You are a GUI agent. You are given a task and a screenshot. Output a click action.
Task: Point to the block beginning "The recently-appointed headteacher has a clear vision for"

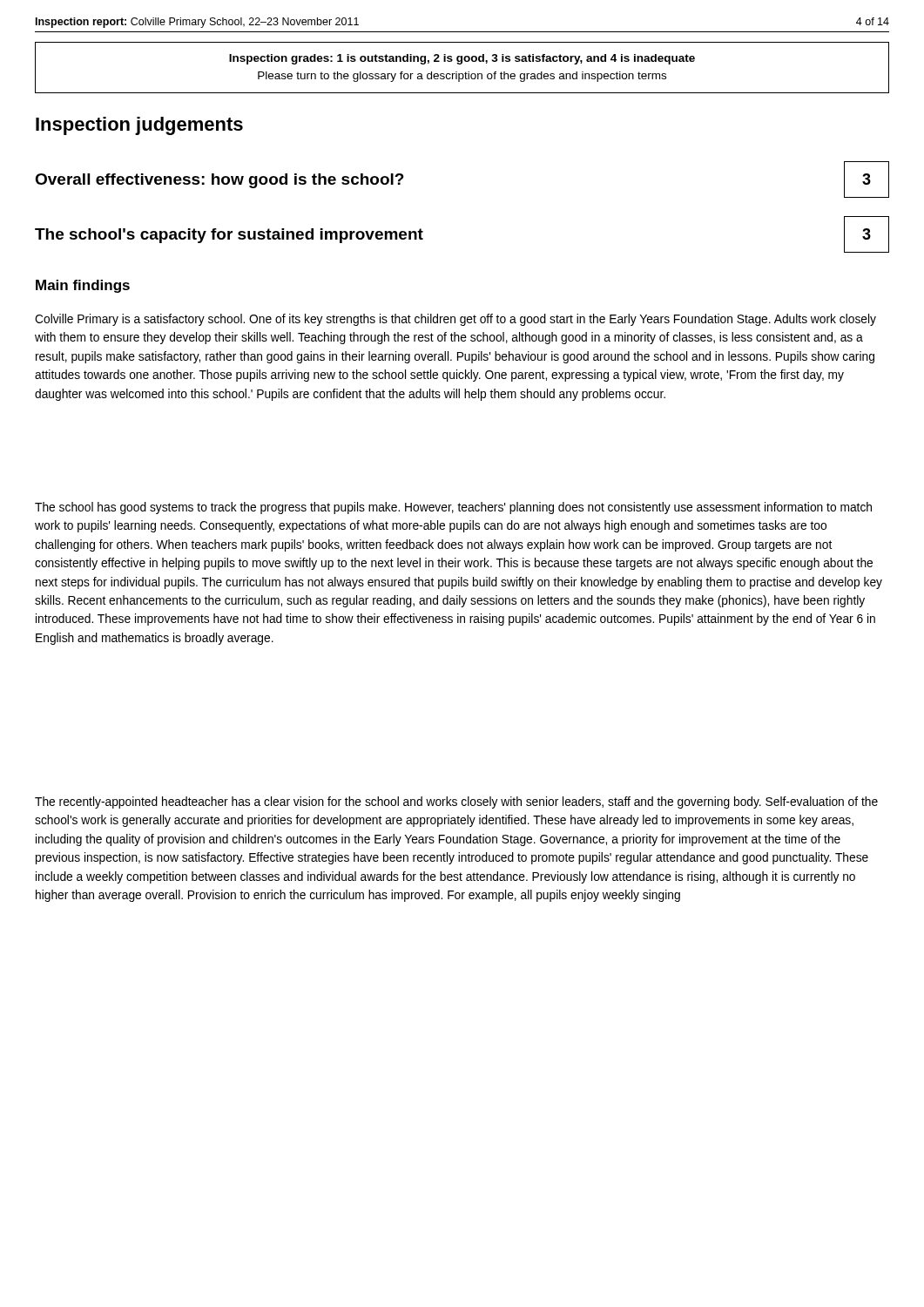[x=456, y=849]
